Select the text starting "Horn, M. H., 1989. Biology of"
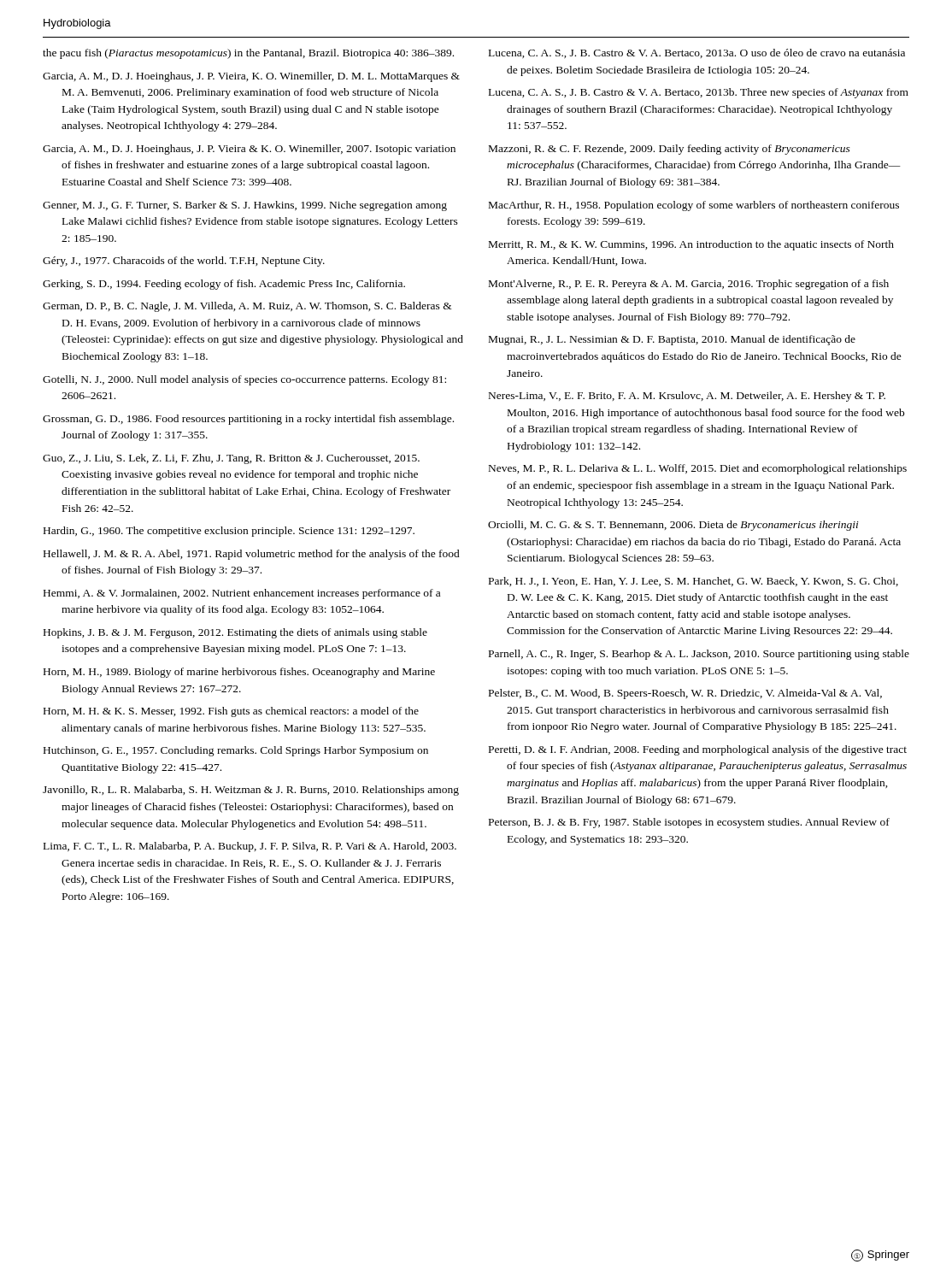952x1282 pixels. (239, 680)
